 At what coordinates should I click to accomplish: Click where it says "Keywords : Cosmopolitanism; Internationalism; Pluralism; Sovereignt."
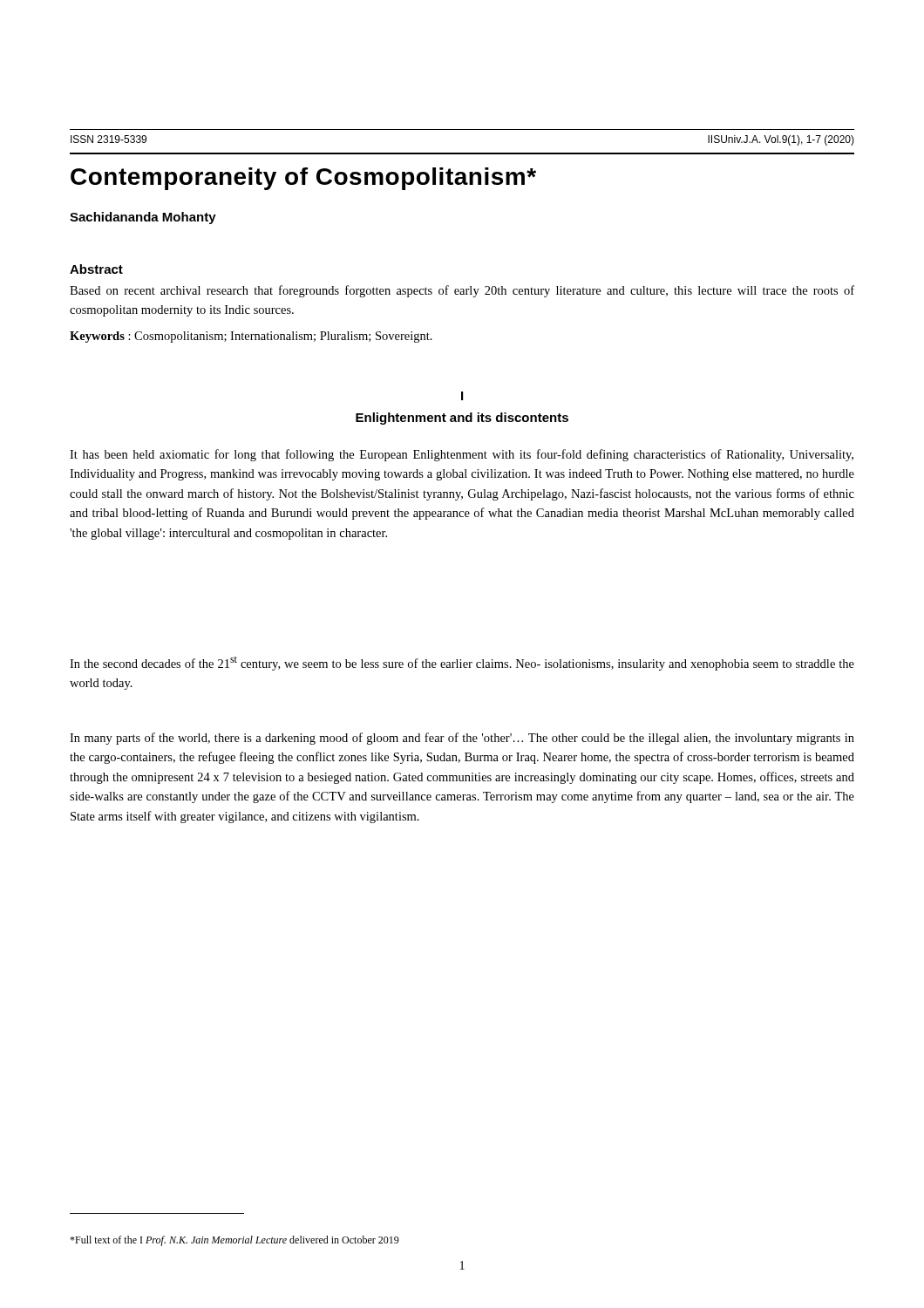251,337
